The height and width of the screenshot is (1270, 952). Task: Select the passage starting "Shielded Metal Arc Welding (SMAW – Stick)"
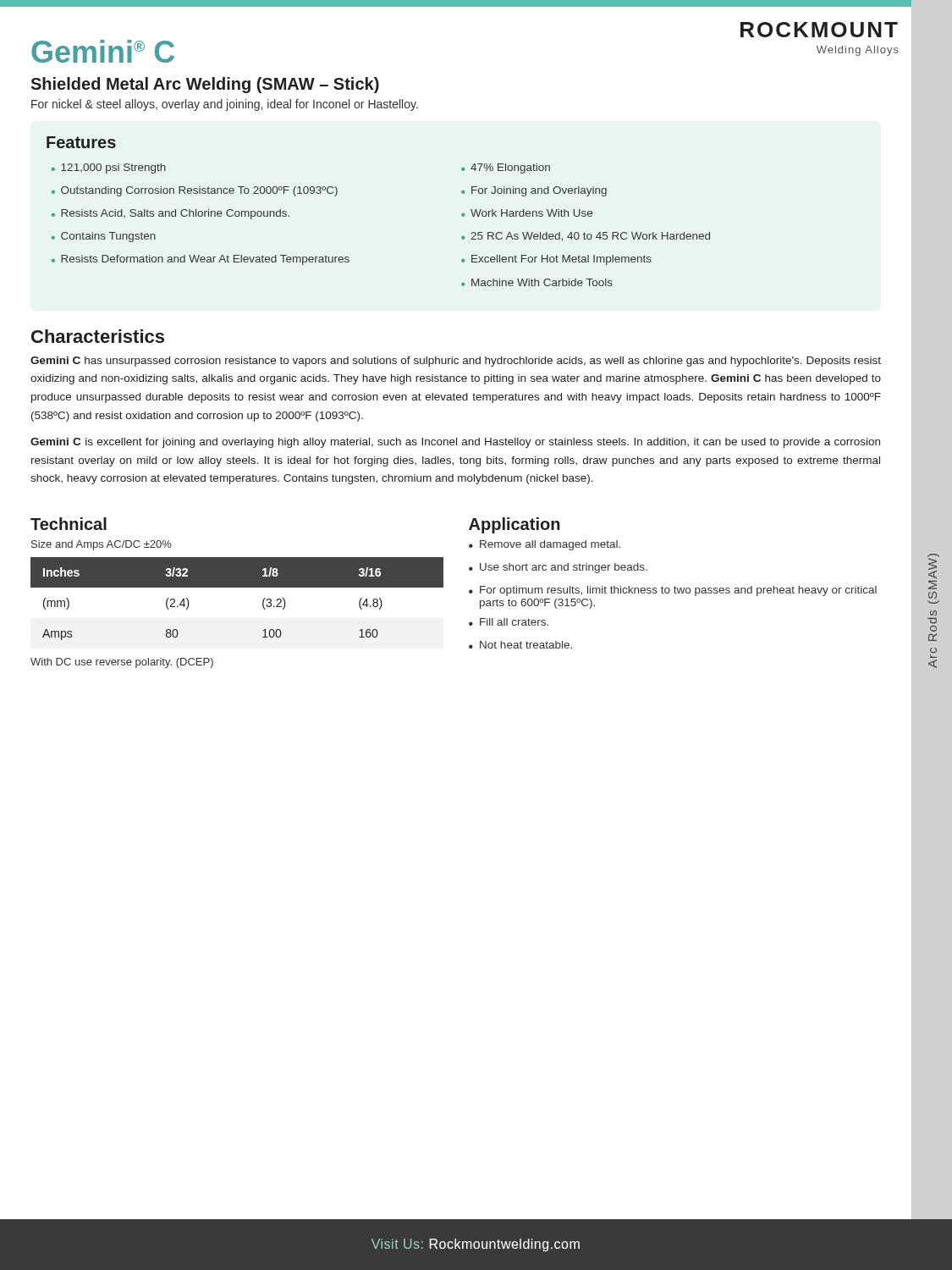(x=205, y=84)
